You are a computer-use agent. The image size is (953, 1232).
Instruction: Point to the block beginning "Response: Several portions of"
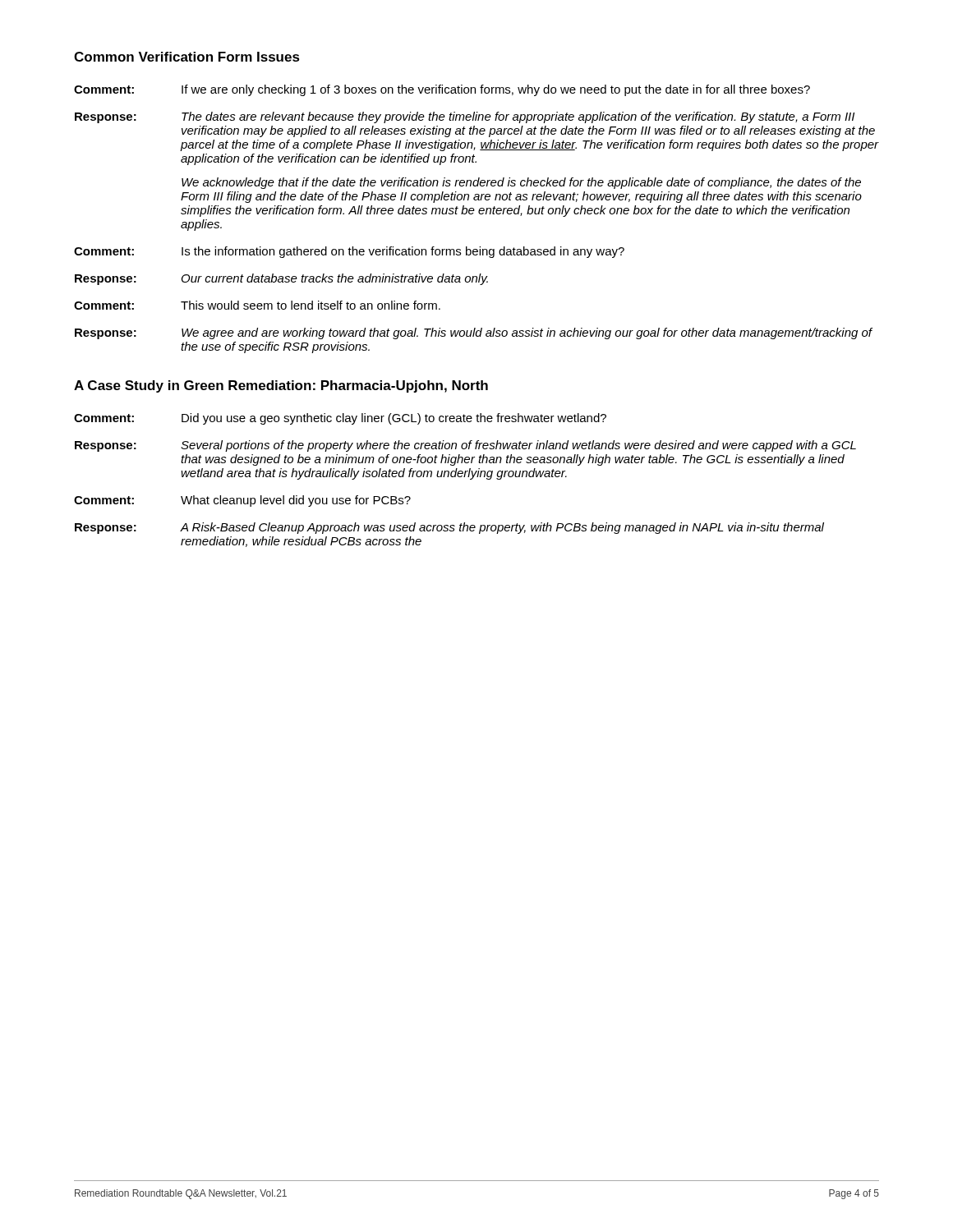[476, 459]
